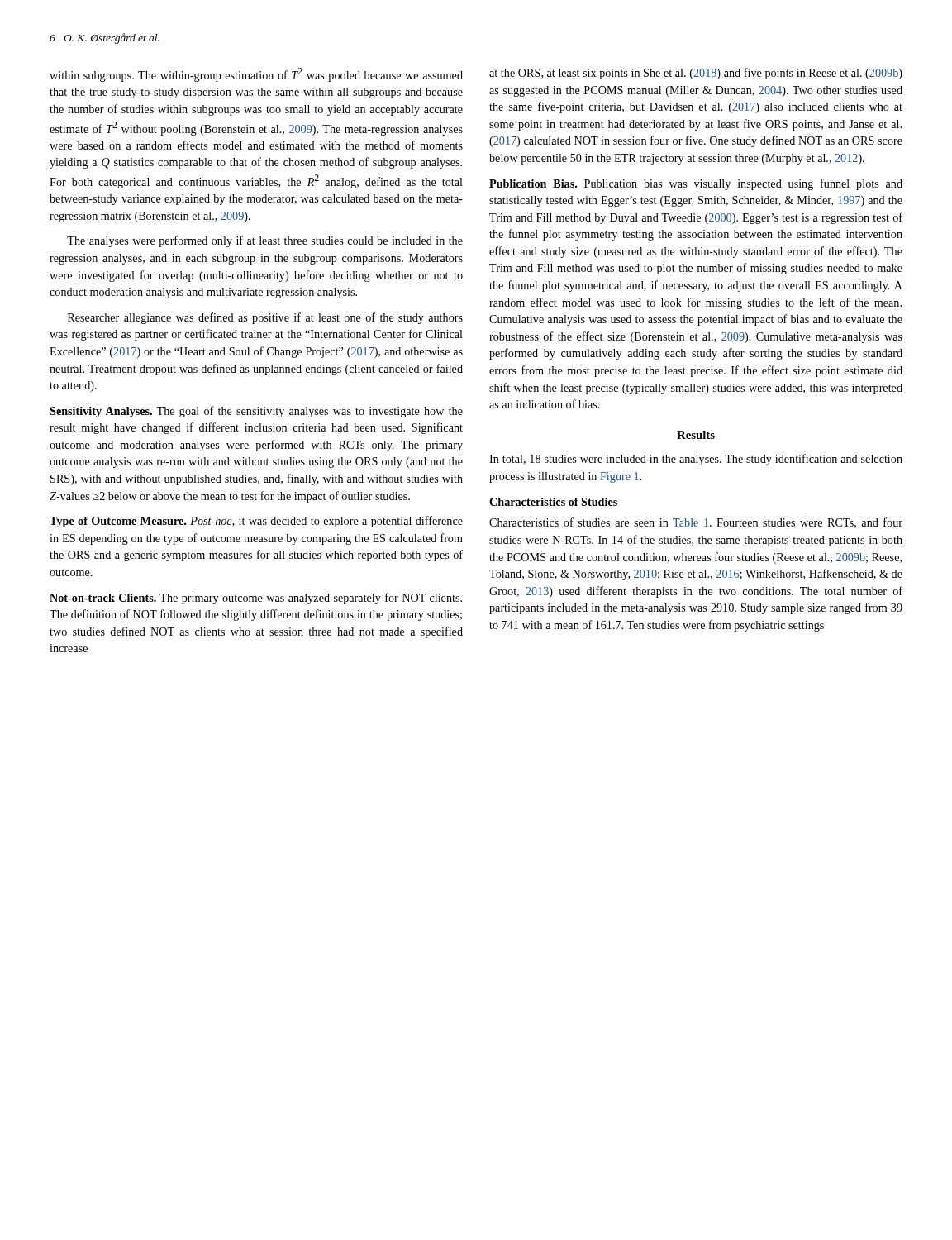Select the text block that says "Researcher allegiance was defined as positive if at"
Viewport: 952px width, 1240px height.
256,352
